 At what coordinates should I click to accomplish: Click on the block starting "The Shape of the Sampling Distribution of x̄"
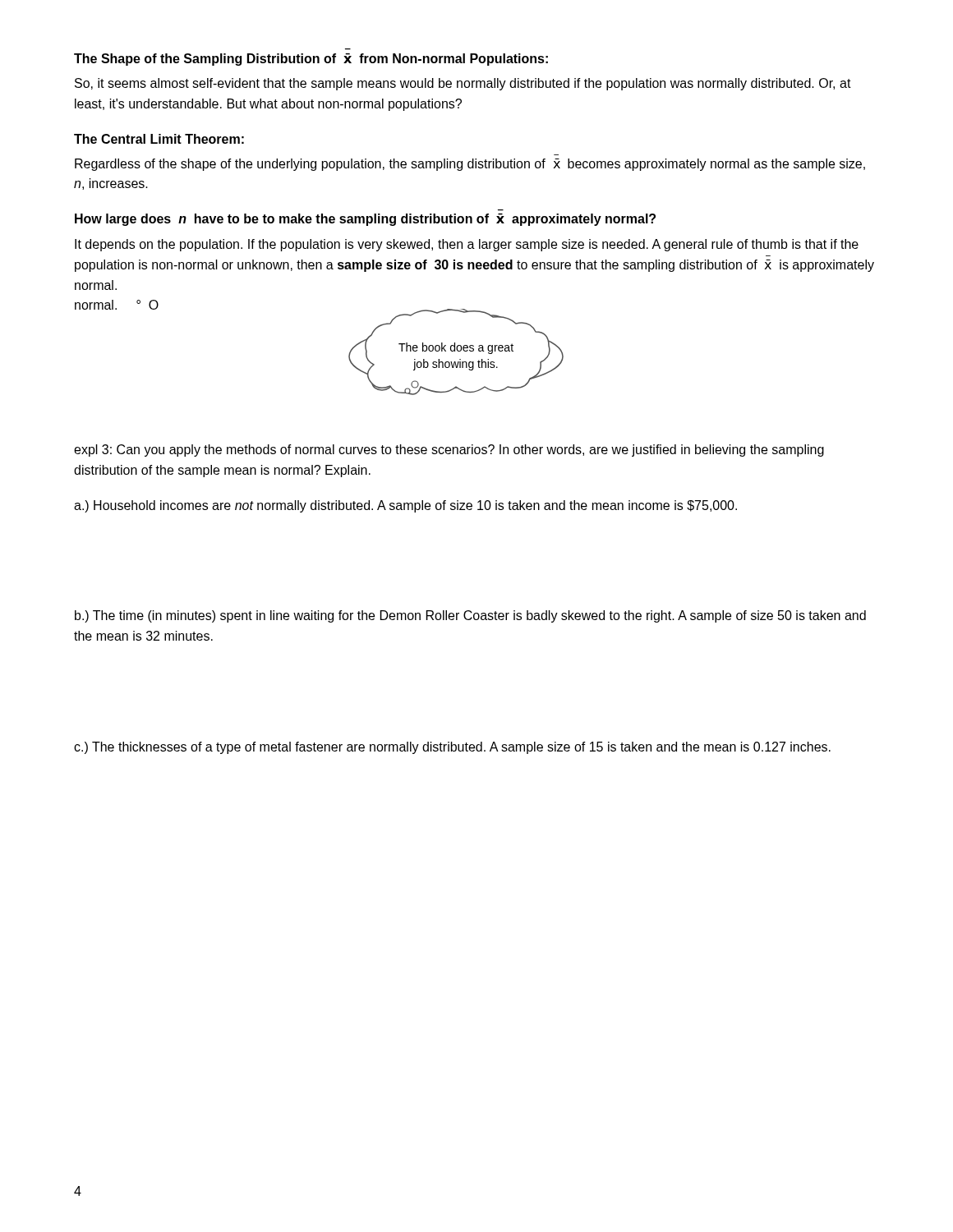point(311,59)
